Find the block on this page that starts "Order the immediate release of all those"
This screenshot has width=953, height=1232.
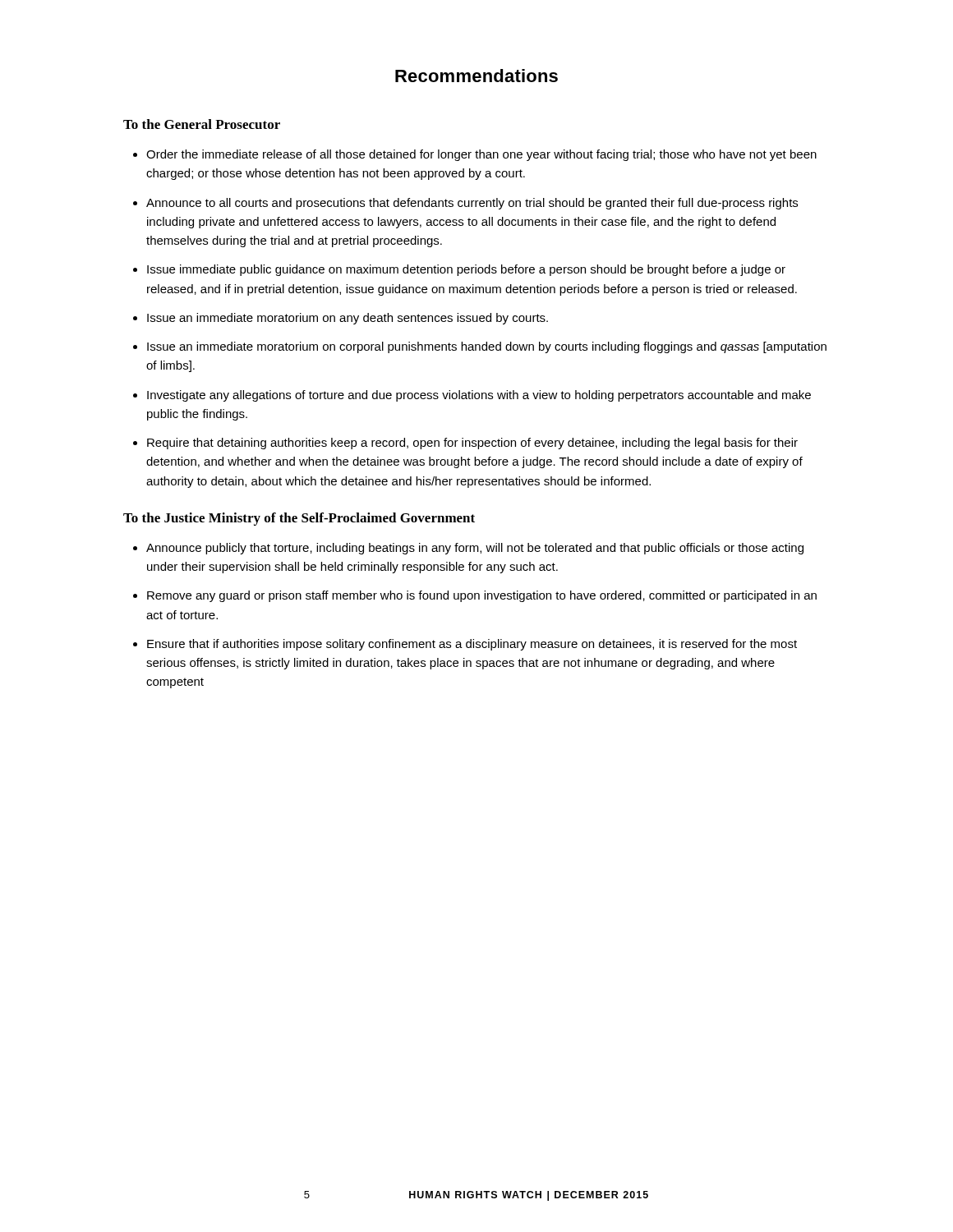[x=482, y=164]
